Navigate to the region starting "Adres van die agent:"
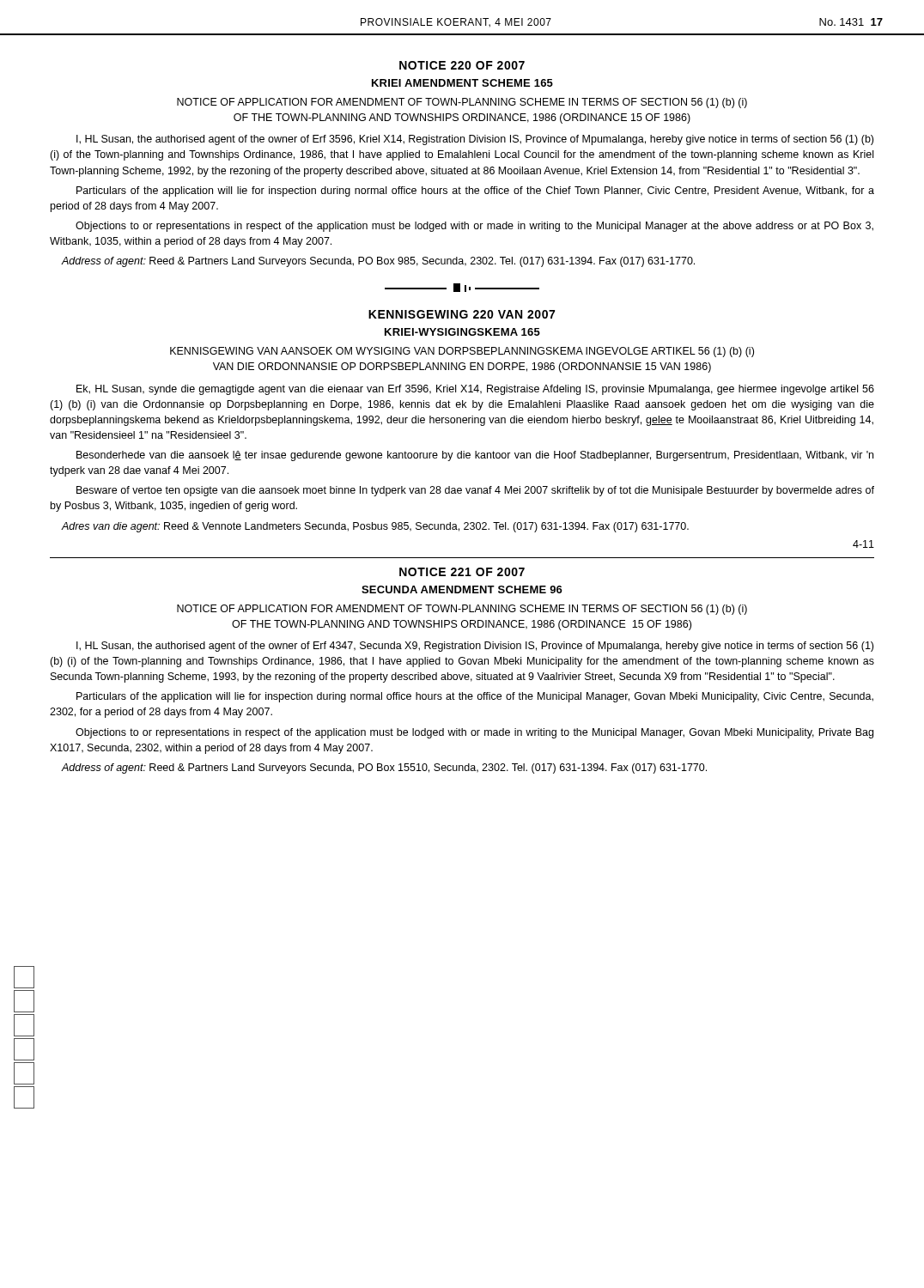 [x=370, y=526]
